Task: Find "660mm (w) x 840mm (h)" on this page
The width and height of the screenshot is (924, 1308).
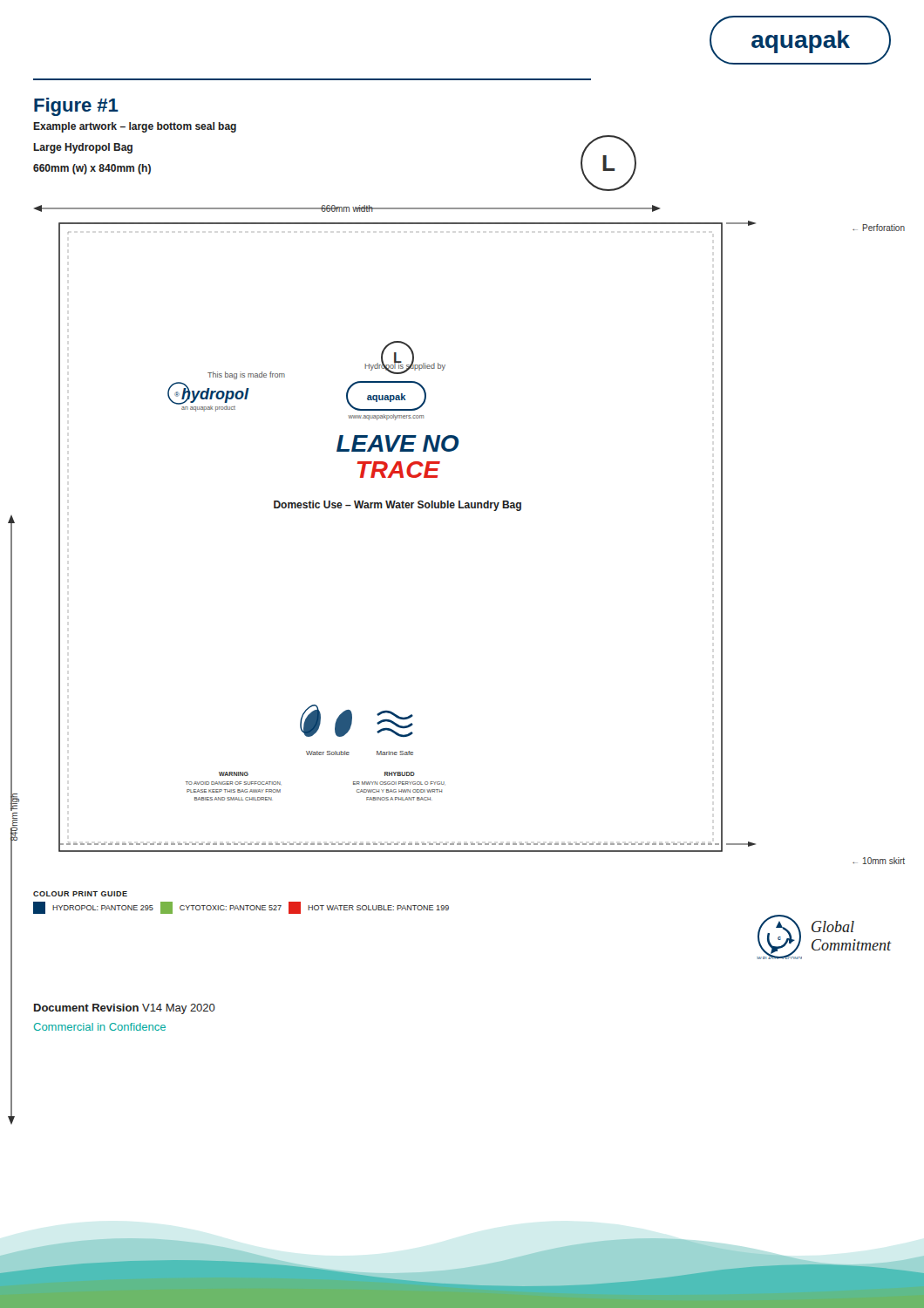Action: point(92,168)
